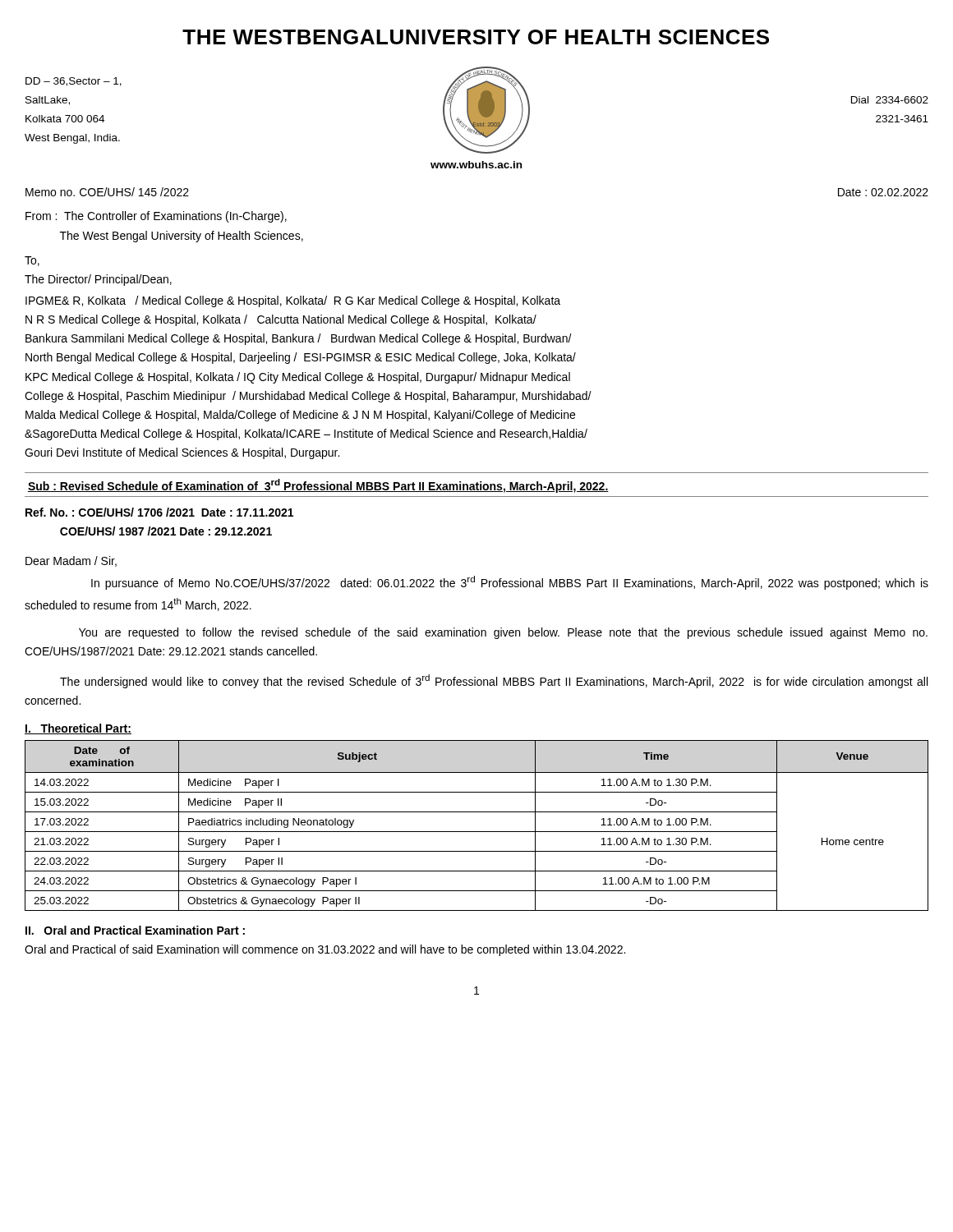Select the text block that reads "You are requested to"

pos(476,642)
